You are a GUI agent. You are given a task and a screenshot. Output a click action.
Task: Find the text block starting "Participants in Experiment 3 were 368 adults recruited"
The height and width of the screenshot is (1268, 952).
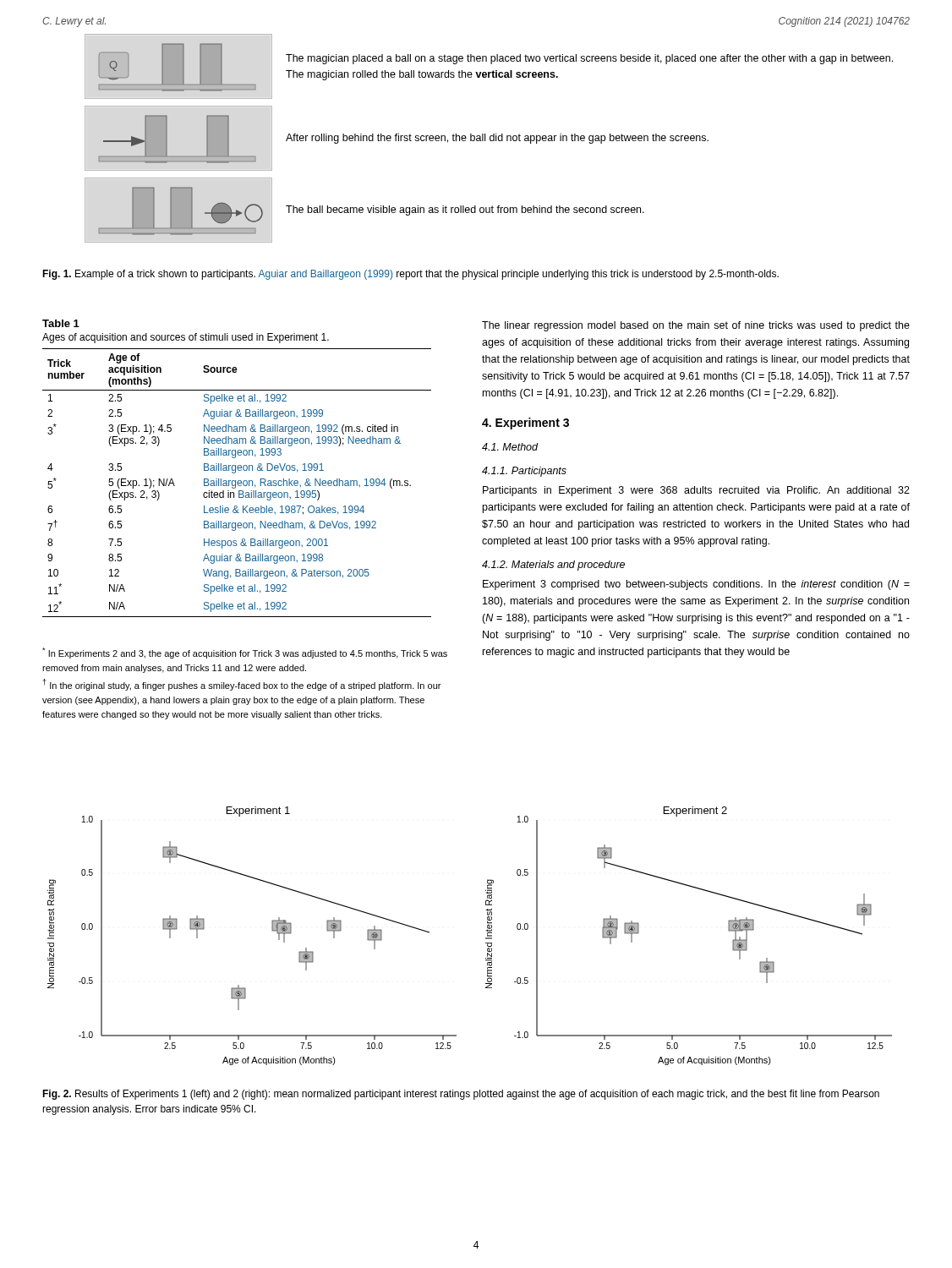point(696,516)
